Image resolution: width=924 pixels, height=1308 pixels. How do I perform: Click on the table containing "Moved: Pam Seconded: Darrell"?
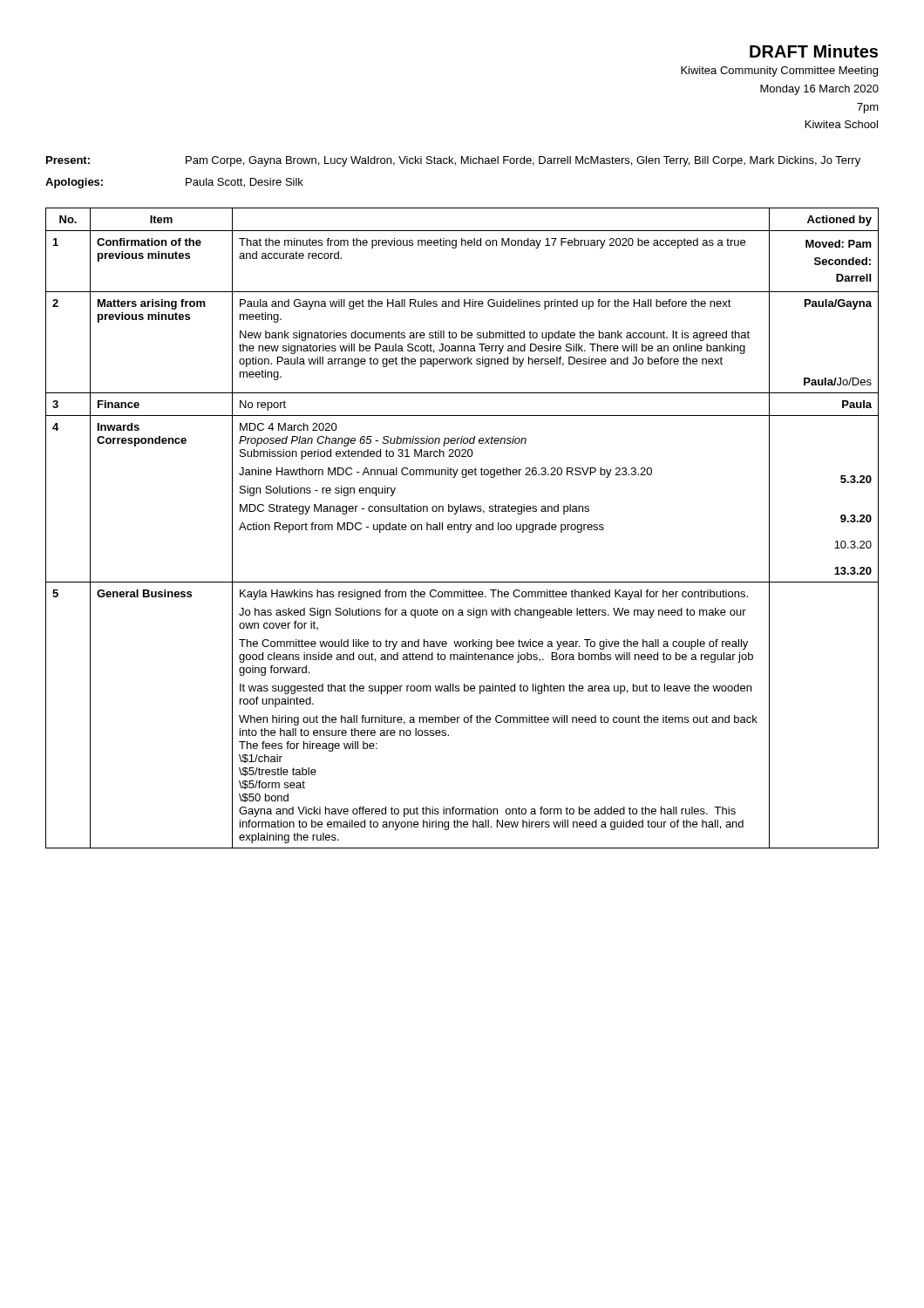[x=462, y=528]
